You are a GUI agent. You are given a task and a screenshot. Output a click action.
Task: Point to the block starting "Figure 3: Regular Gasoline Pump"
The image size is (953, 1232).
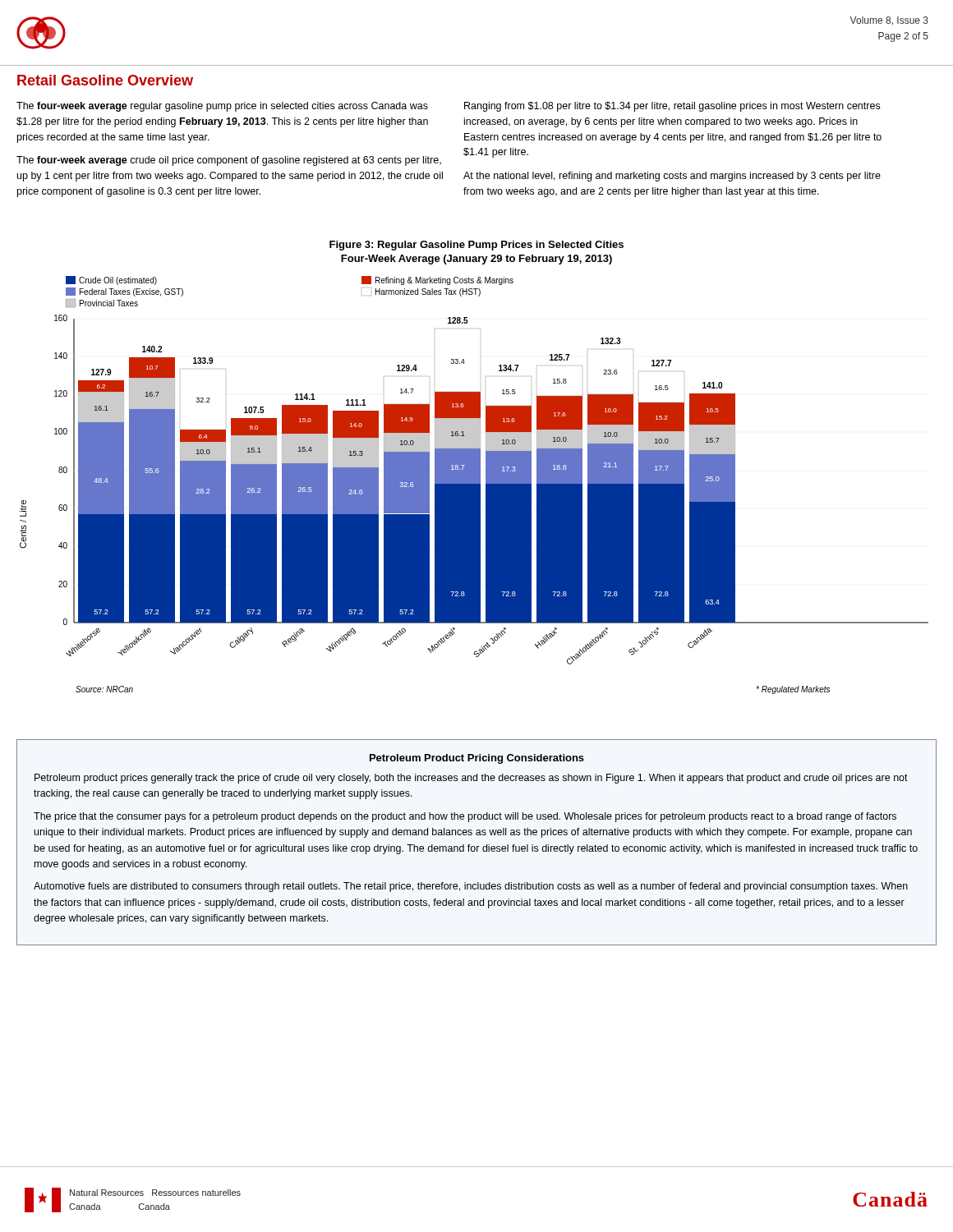[x=476, y=244]
